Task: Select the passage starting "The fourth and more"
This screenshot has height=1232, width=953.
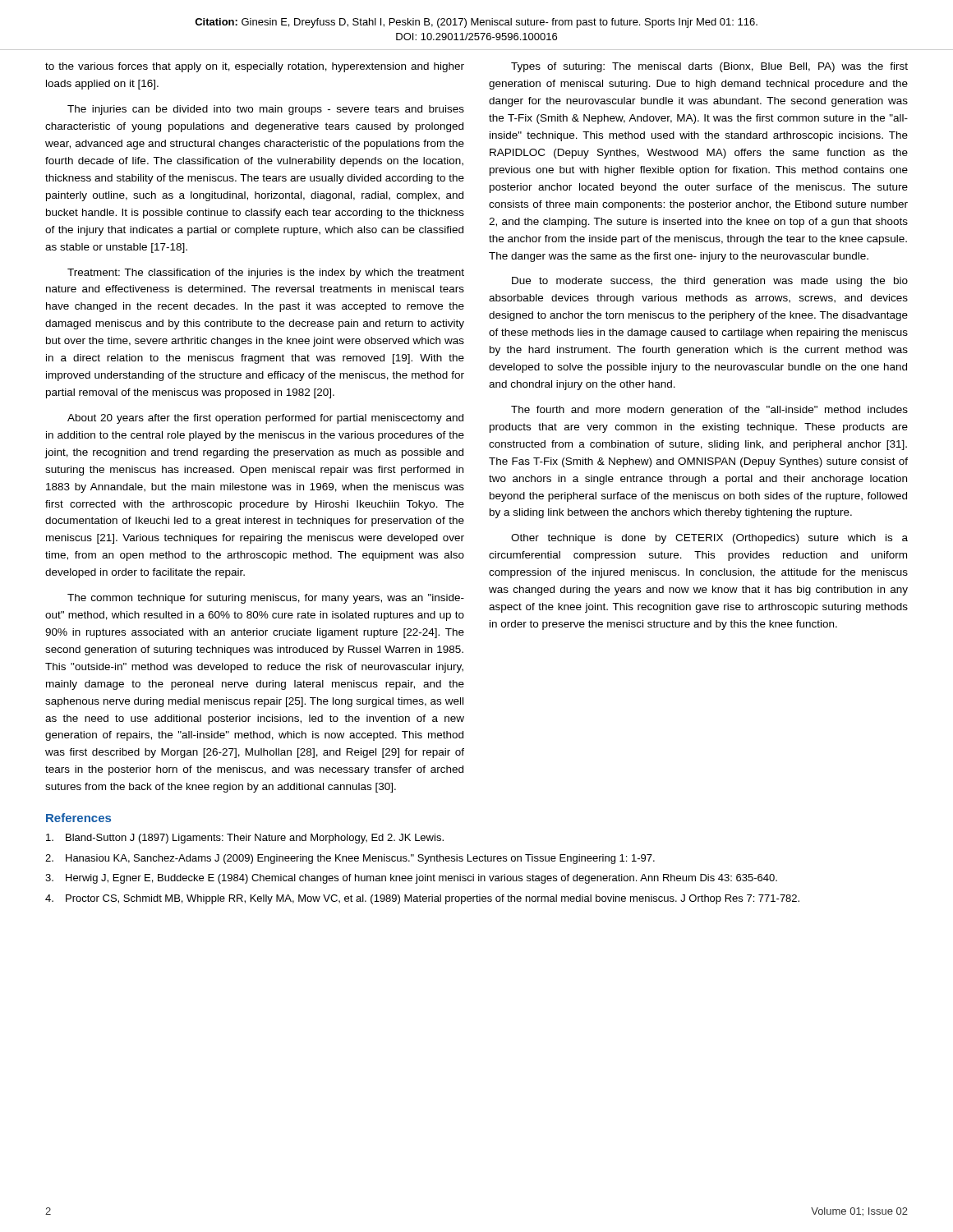Action: point(698,462)
